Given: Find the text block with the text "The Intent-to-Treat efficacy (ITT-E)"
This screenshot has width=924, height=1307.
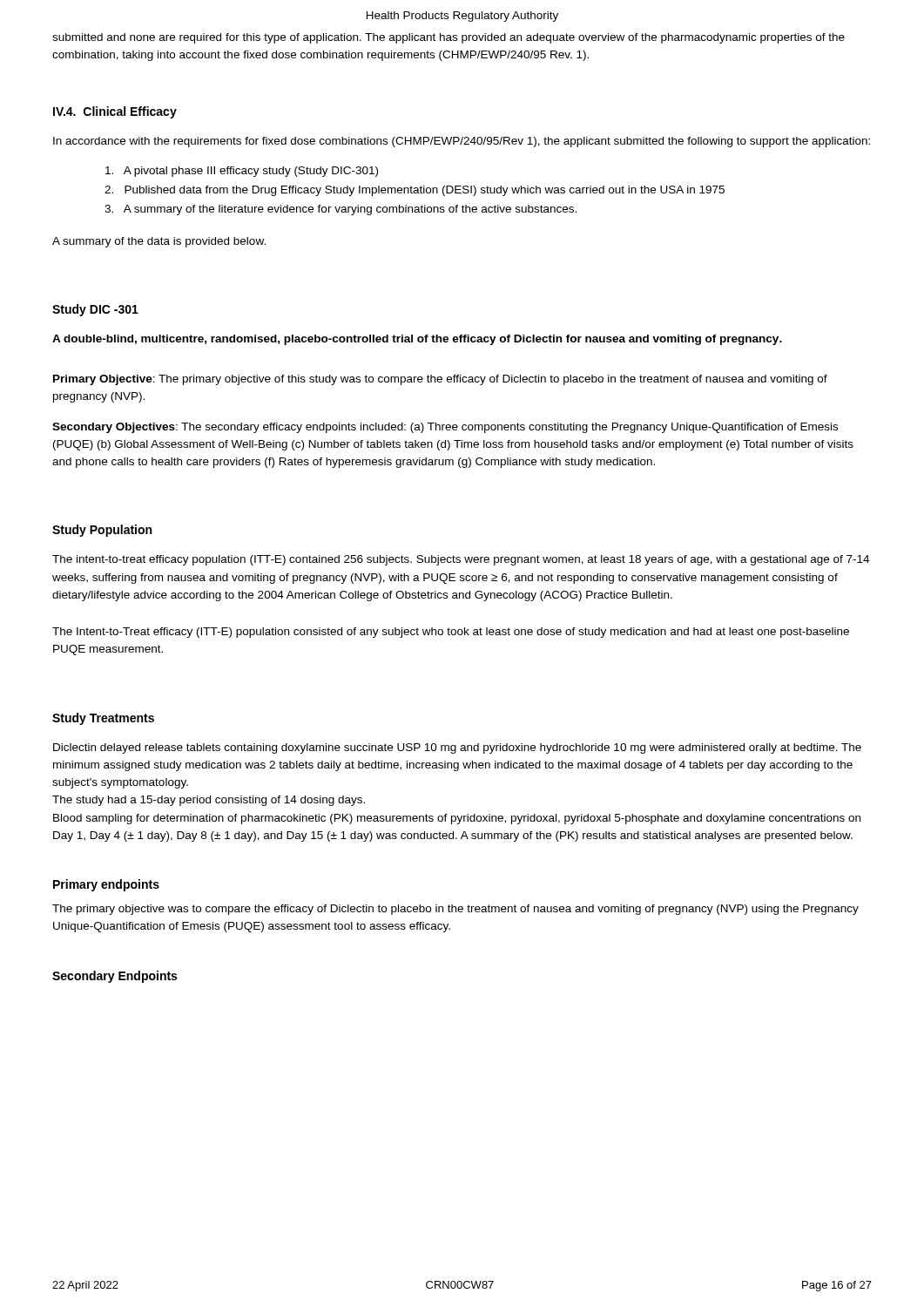Looking at the screenshot, I should [451, 640].
